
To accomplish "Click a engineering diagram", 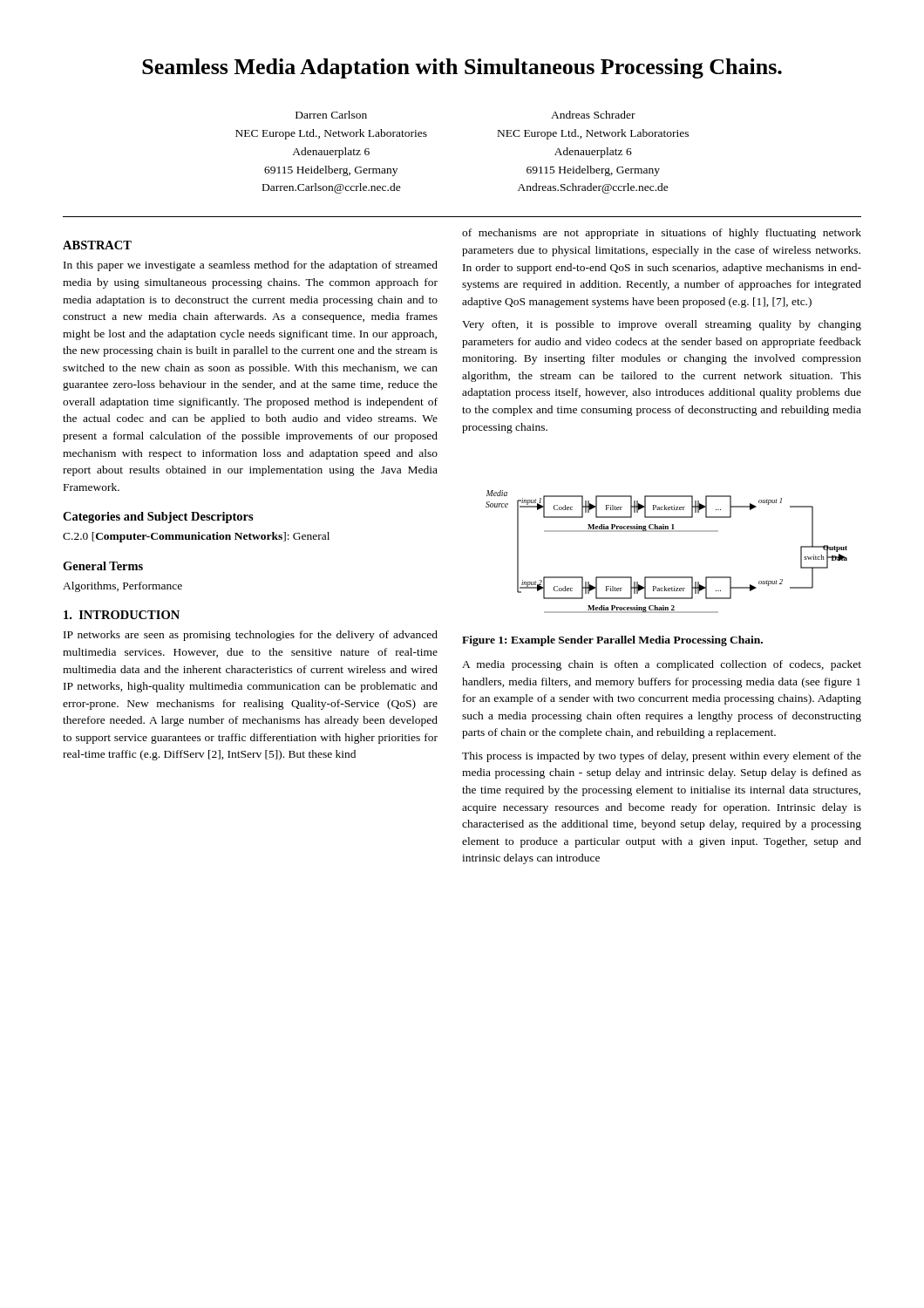I will pos(662,535).
